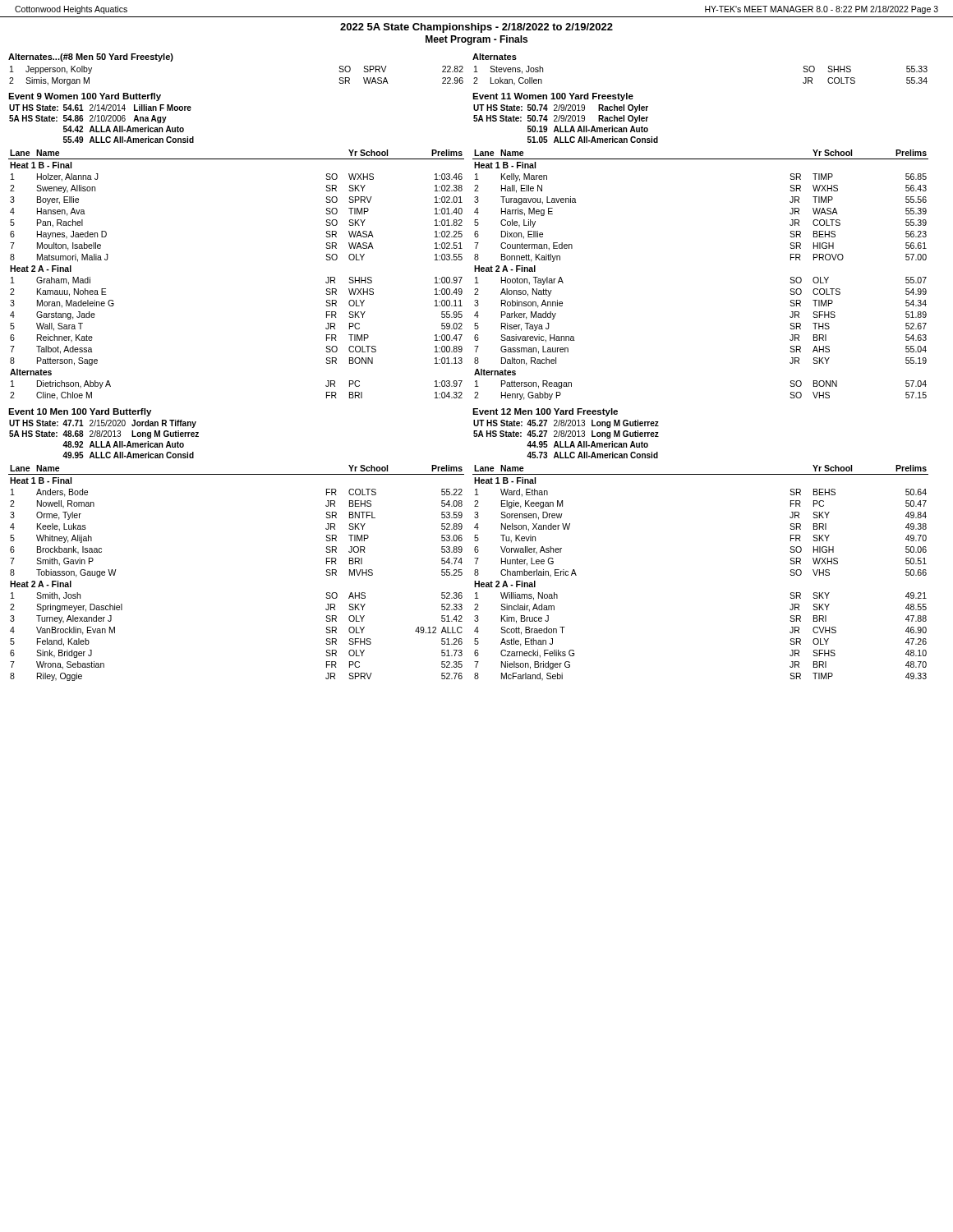Click on the text block that says "UT HS State:54.612/14/2014Lillian F"
953x1232 pixels.
(x=101, y=124)
